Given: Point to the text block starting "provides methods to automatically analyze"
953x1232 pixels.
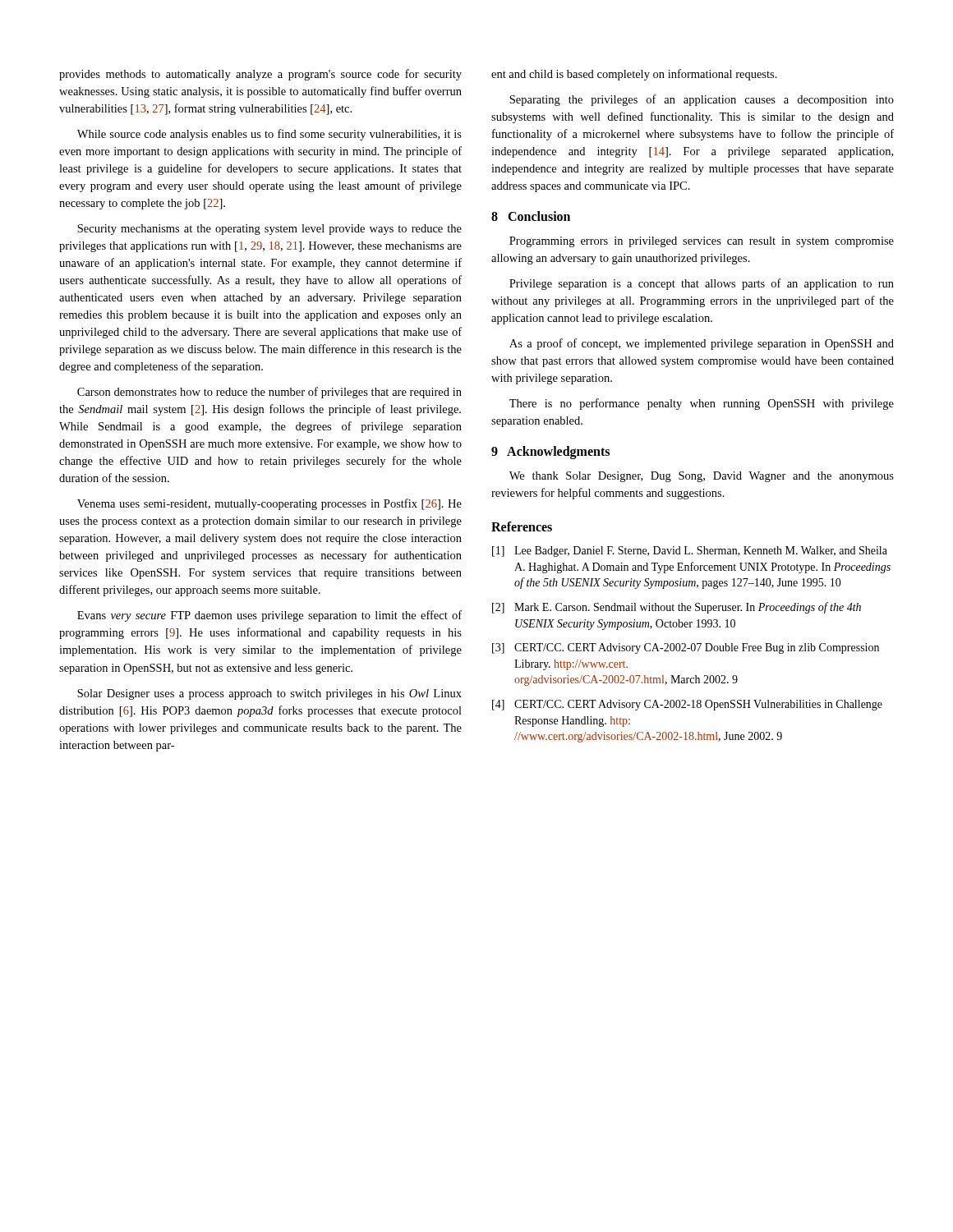Looking at the screenshot, I should [x=260, y=410].
